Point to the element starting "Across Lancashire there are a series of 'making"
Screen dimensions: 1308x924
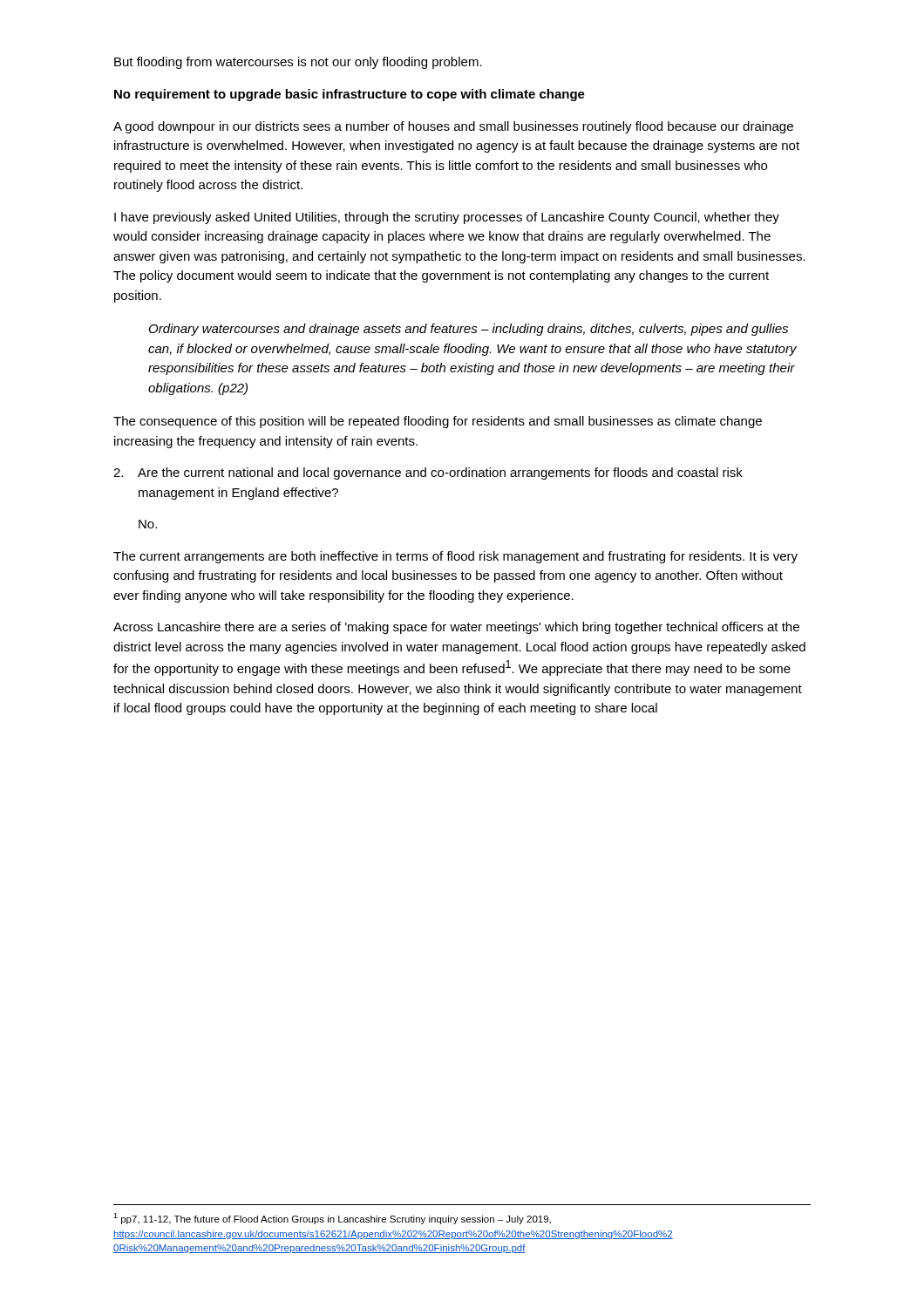[462, 668]
